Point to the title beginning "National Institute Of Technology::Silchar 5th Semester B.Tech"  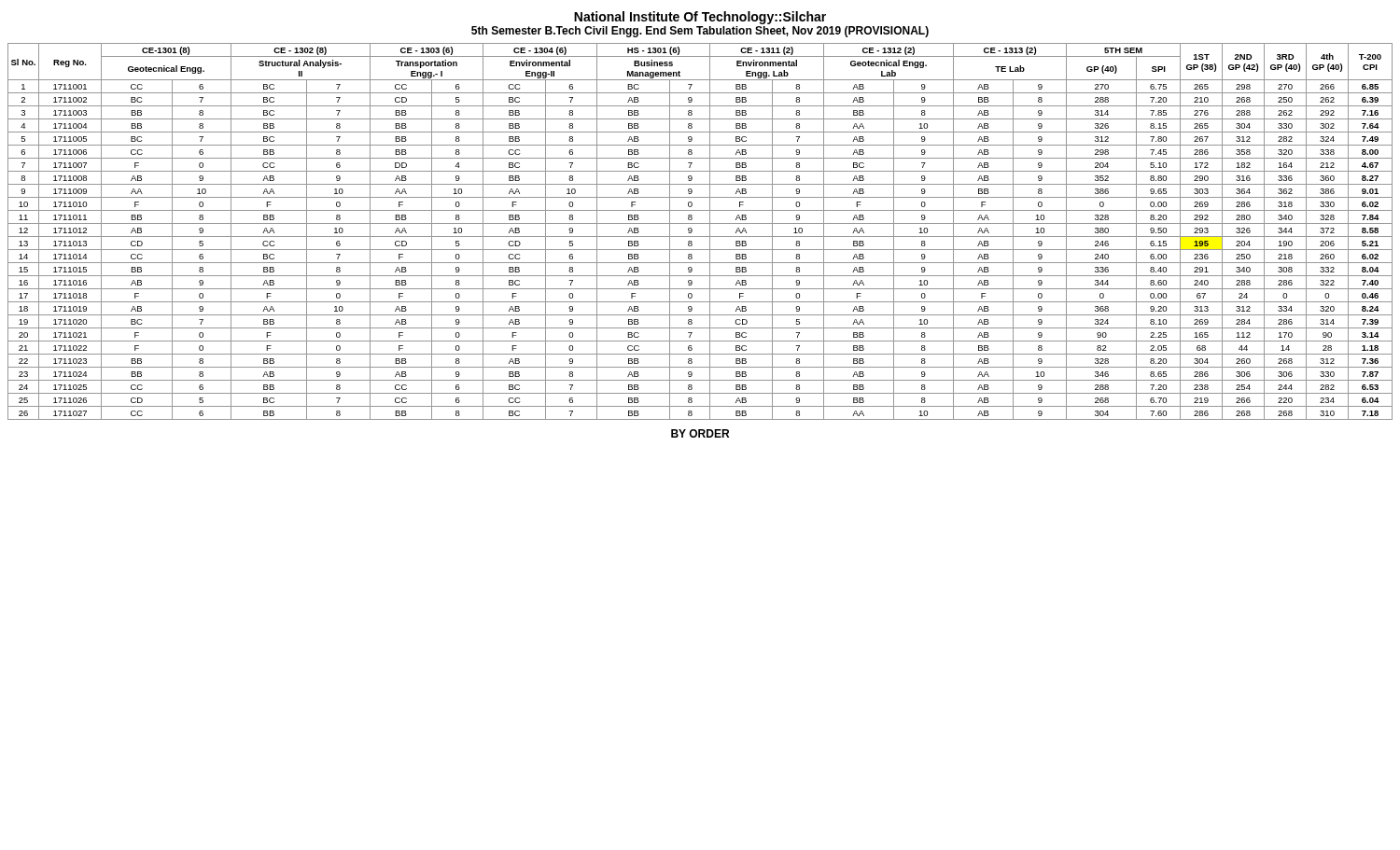click(700, 23)
